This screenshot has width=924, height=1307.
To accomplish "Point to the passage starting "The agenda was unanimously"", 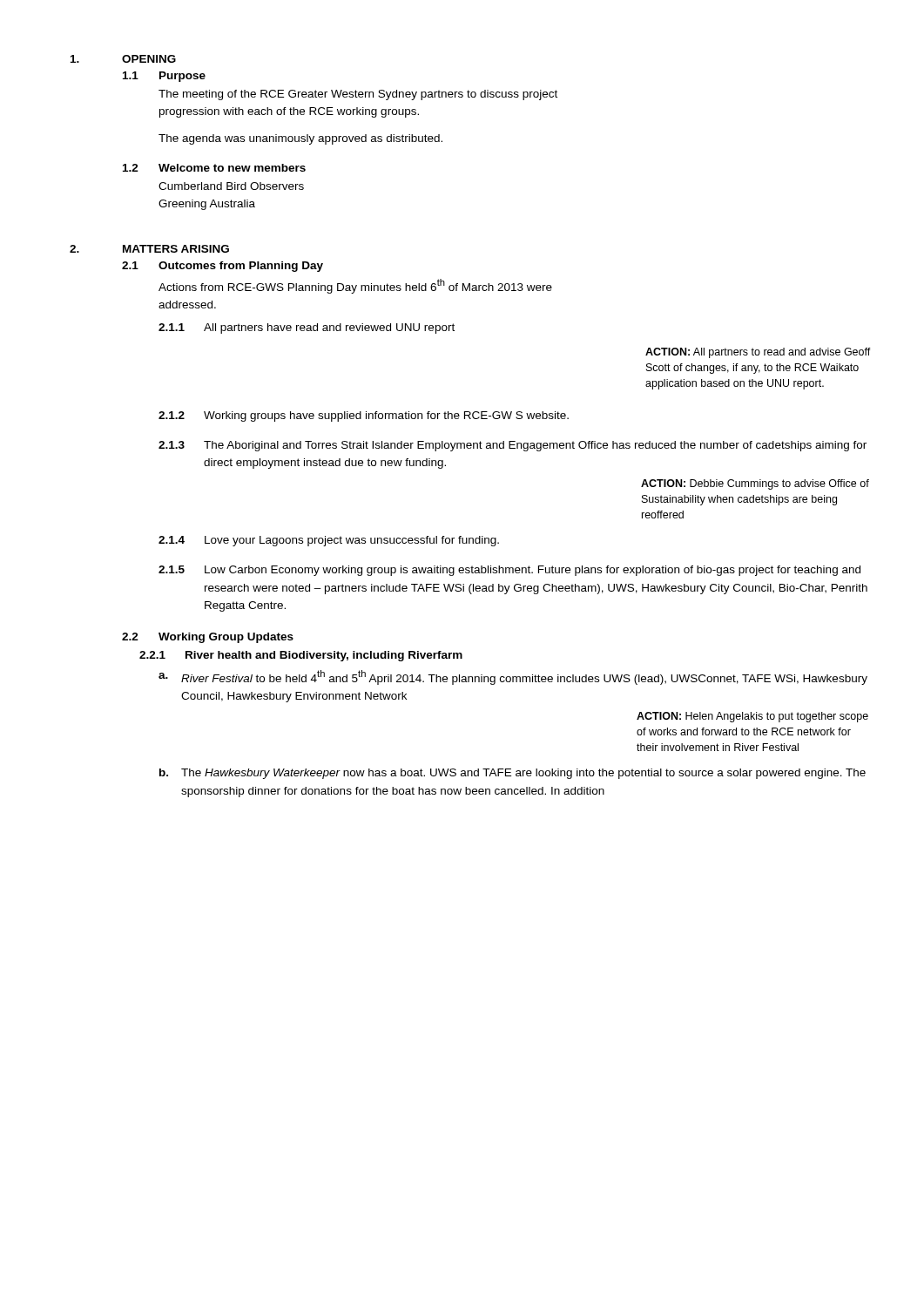I will tap(301, 138).
